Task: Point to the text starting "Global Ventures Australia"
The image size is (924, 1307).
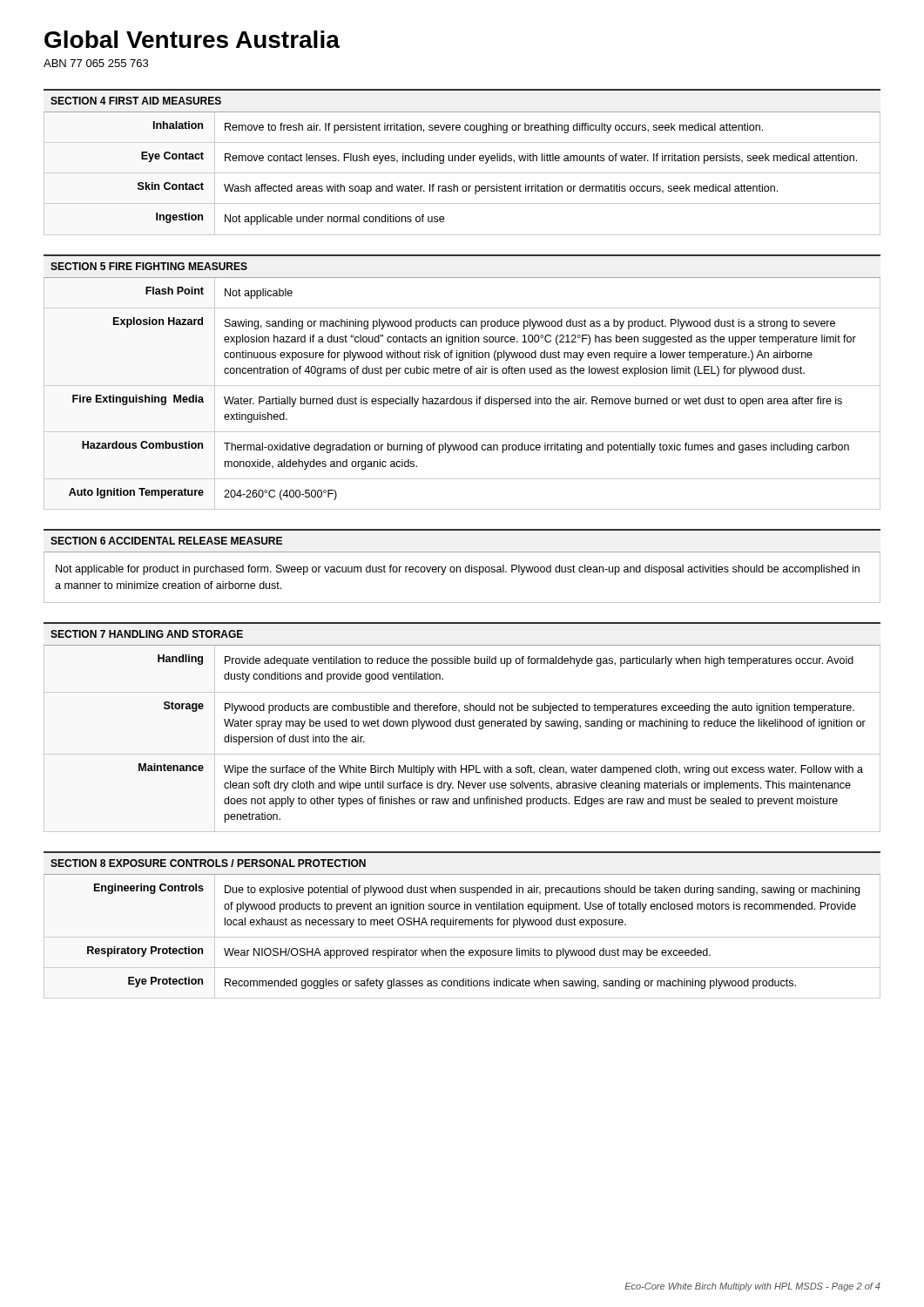Action: tap(191, 40)
